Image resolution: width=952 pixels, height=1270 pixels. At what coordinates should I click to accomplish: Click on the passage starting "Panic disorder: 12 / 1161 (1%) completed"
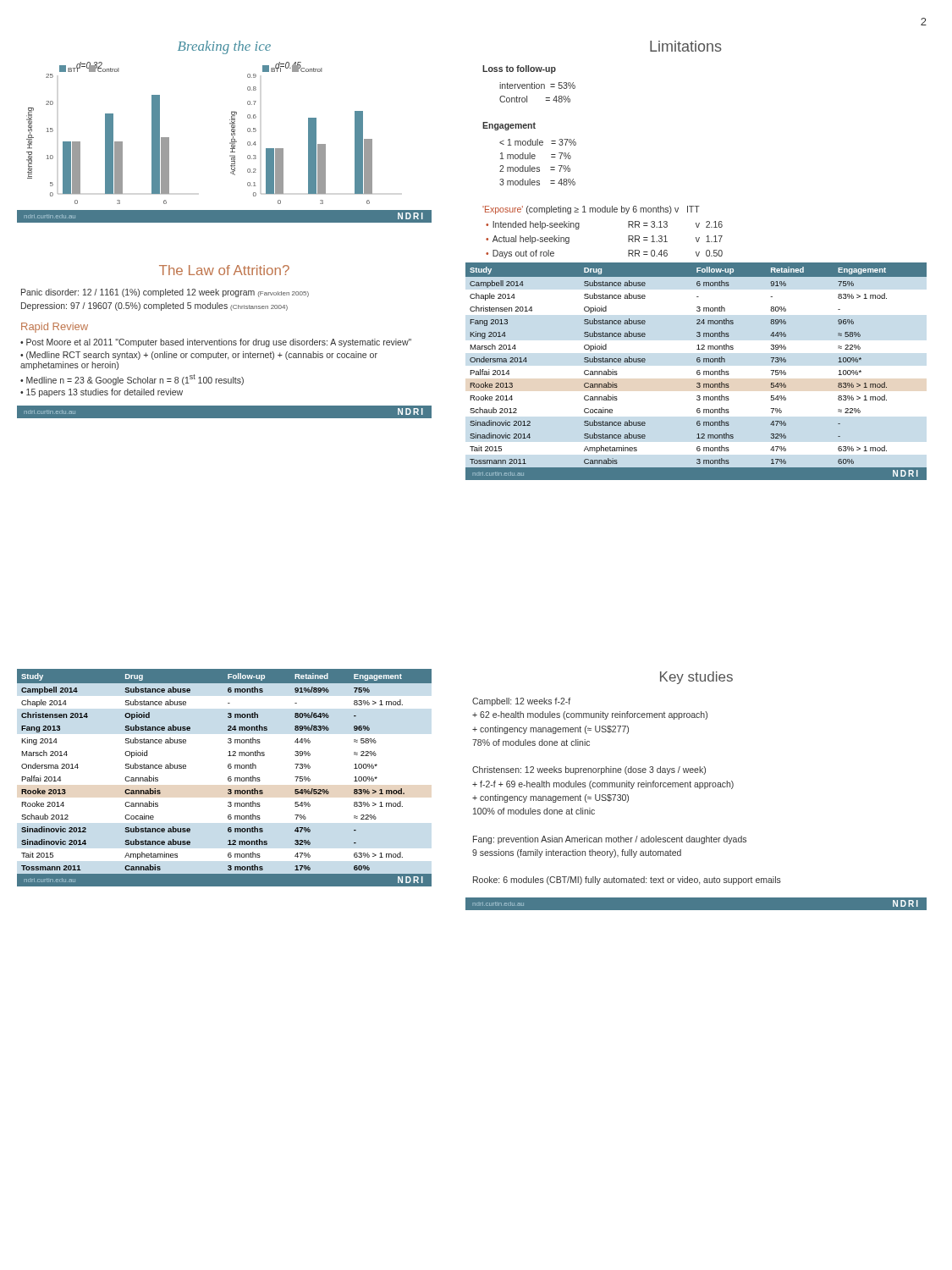pyautogui.click(x=165, y=299)
